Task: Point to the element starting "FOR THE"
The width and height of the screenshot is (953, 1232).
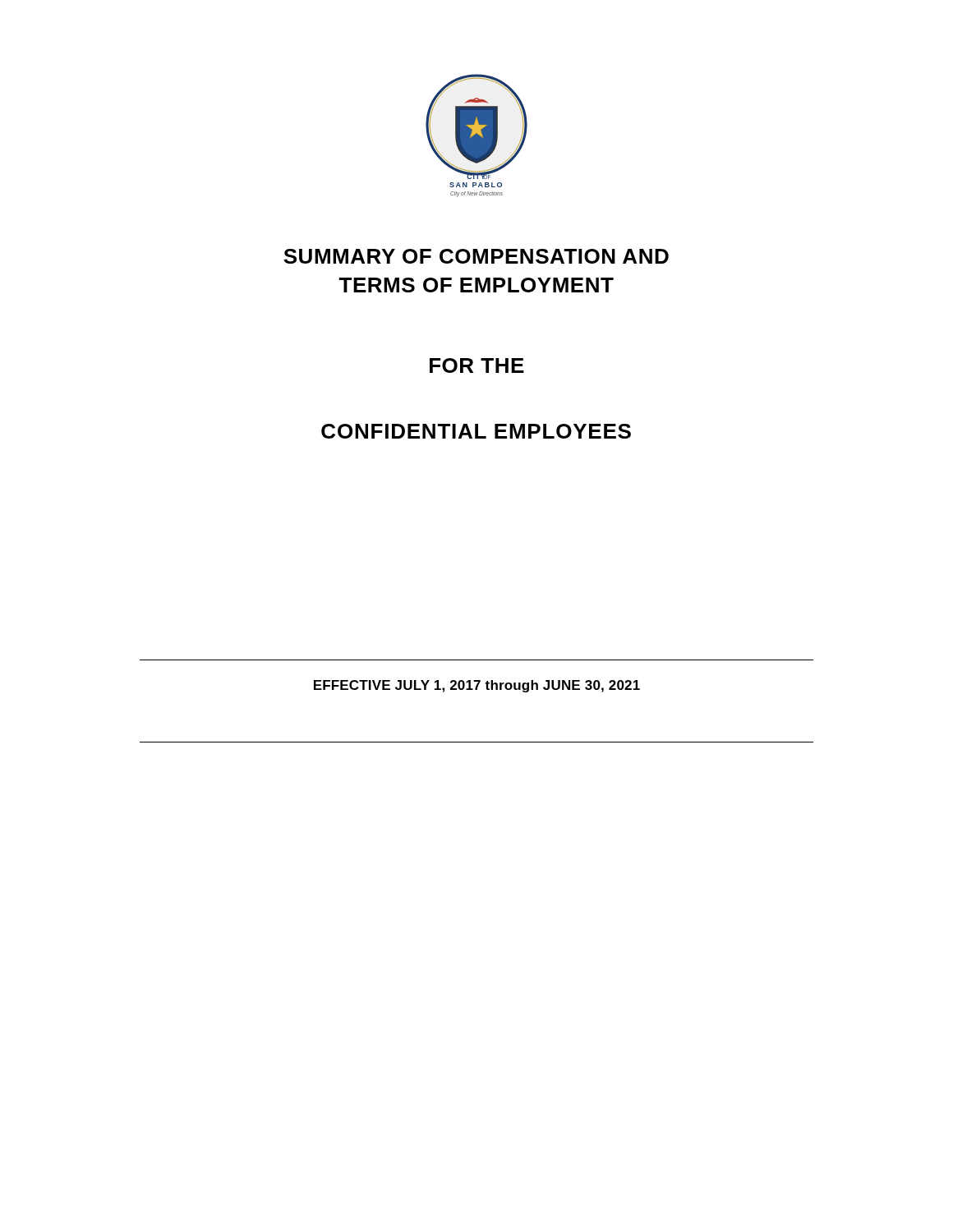Action: 476,366
